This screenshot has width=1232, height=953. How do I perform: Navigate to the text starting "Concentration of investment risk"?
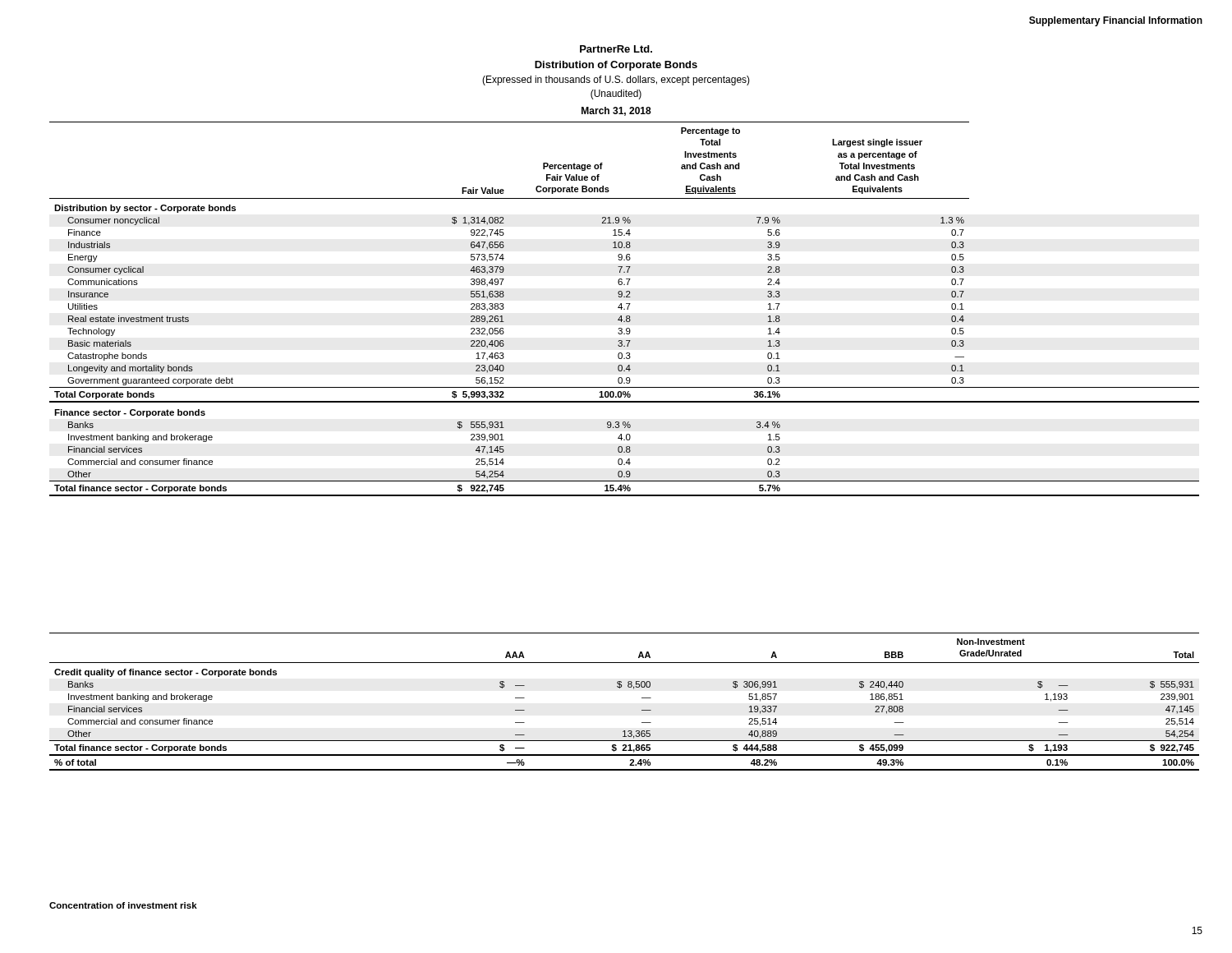coord(123,905)
